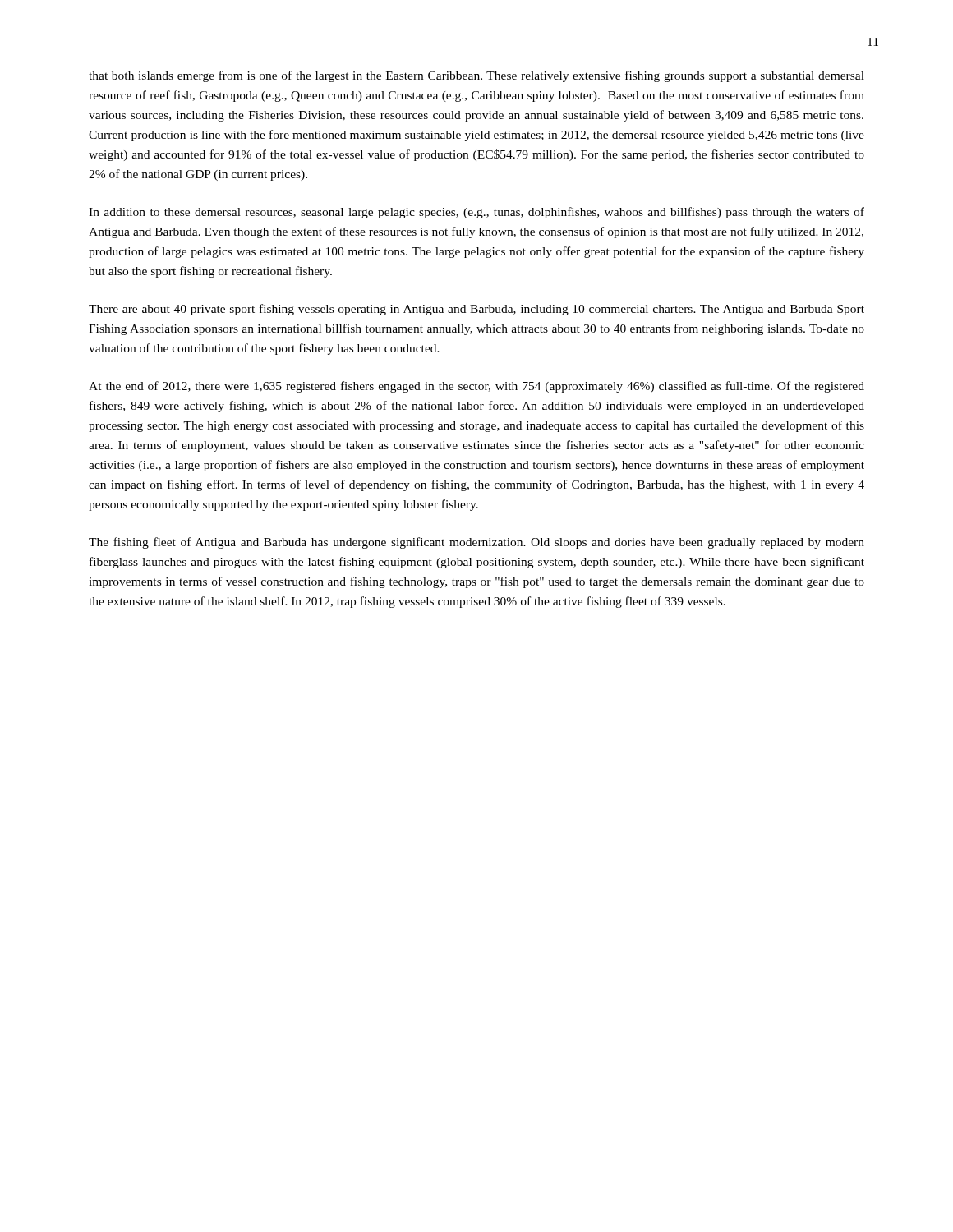
Task: Click the passage that begins "In addition to these demersal"
Action: 476,241
